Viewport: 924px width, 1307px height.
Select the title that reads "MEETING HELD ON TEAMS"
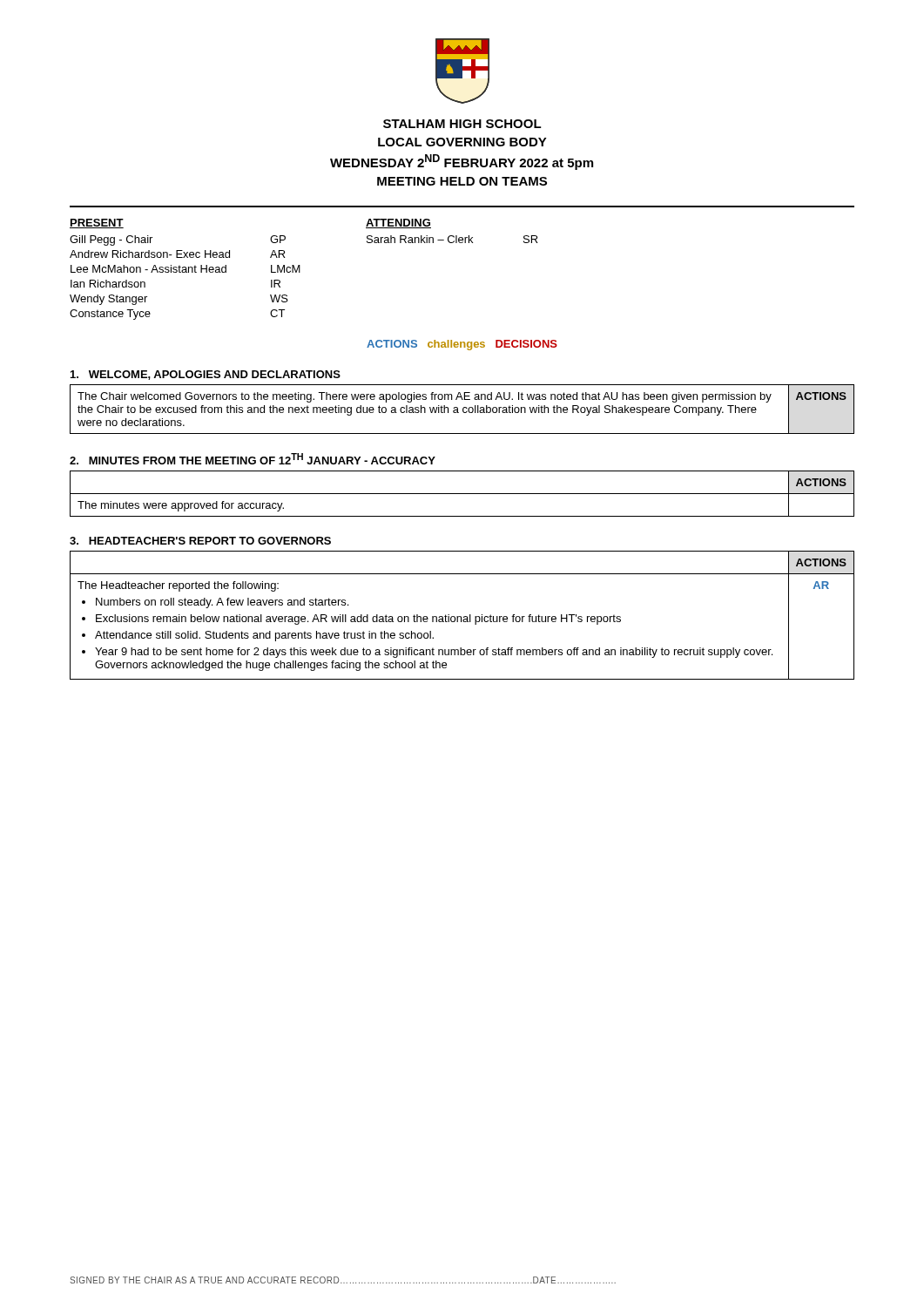[x=462, y=181]
